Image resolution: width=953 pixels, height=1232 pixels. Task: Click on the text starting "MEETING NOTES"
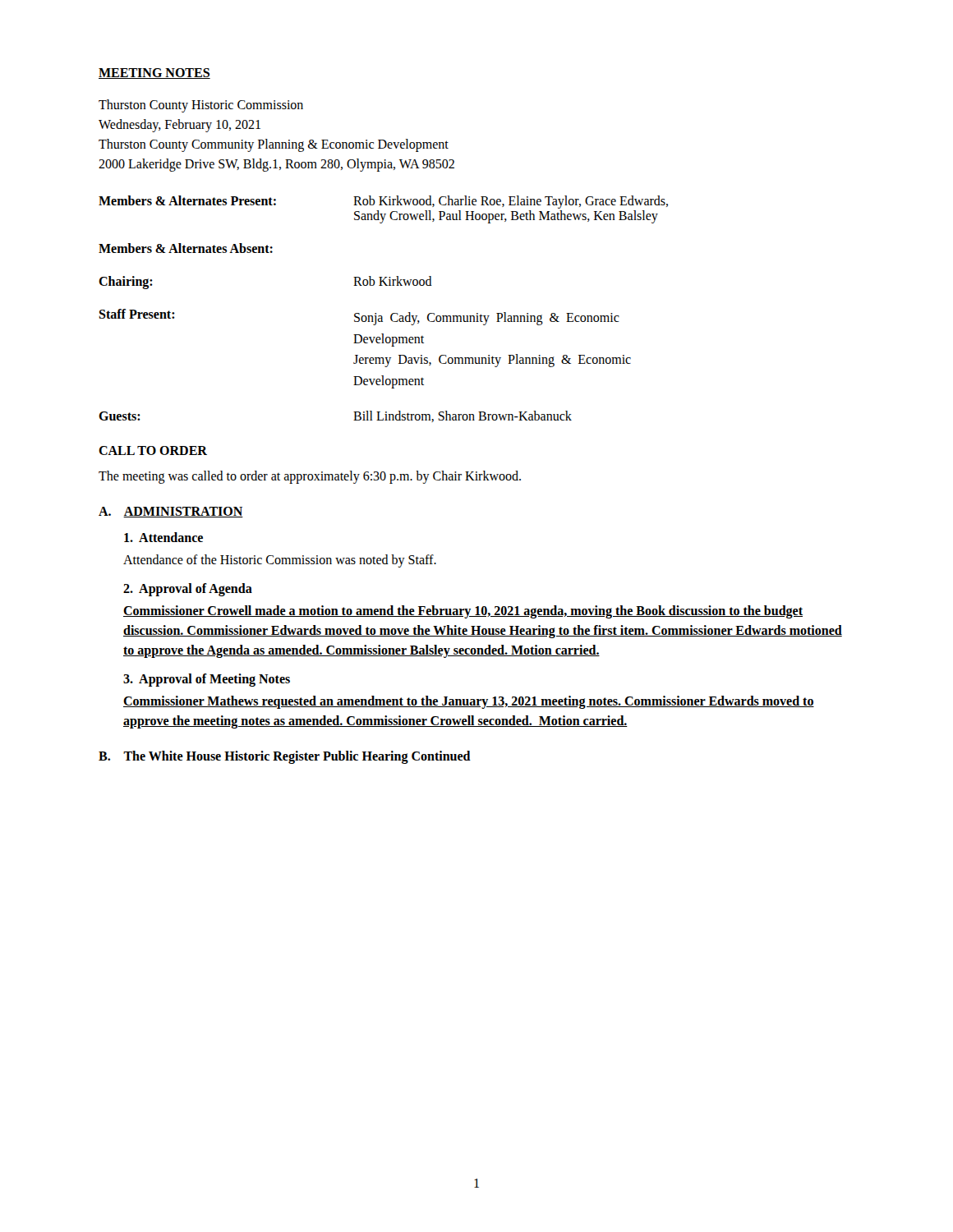coord(154,73)
